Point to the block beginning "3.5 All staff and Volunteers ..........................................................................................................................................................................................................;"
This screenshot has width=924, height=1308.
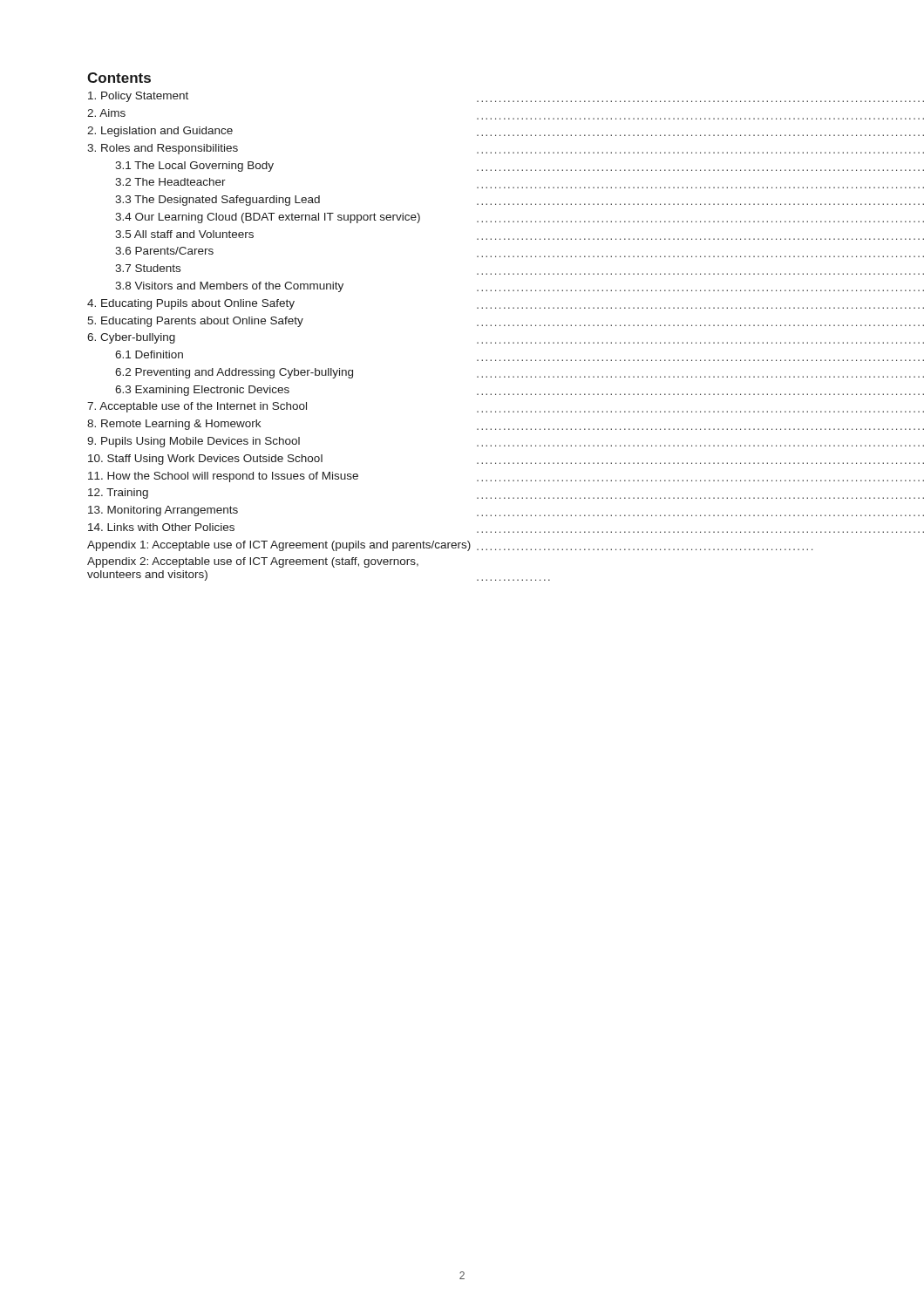click(506, 234)
